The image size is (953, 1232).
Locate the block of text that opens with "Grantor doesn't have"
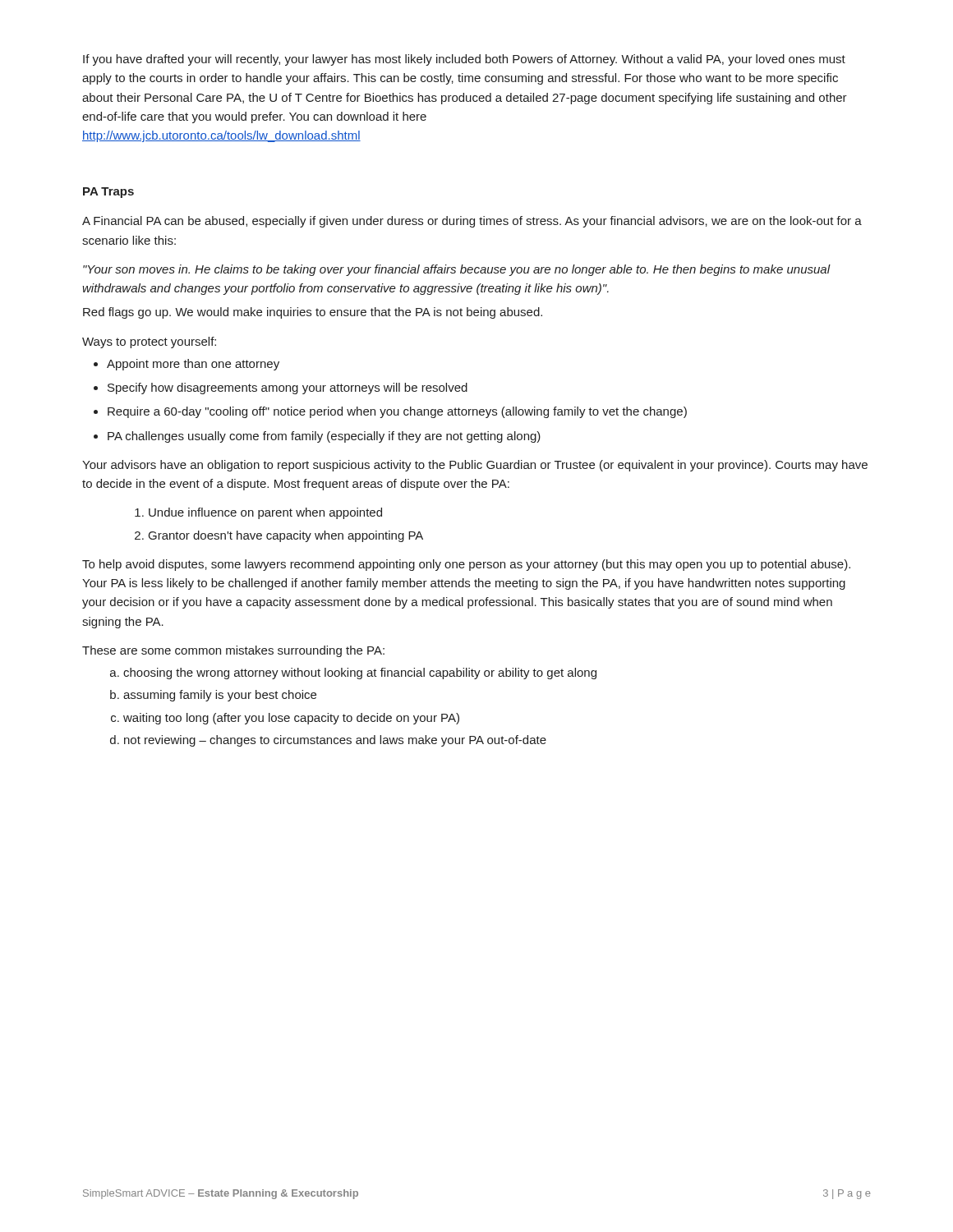(x=286, y=535)
